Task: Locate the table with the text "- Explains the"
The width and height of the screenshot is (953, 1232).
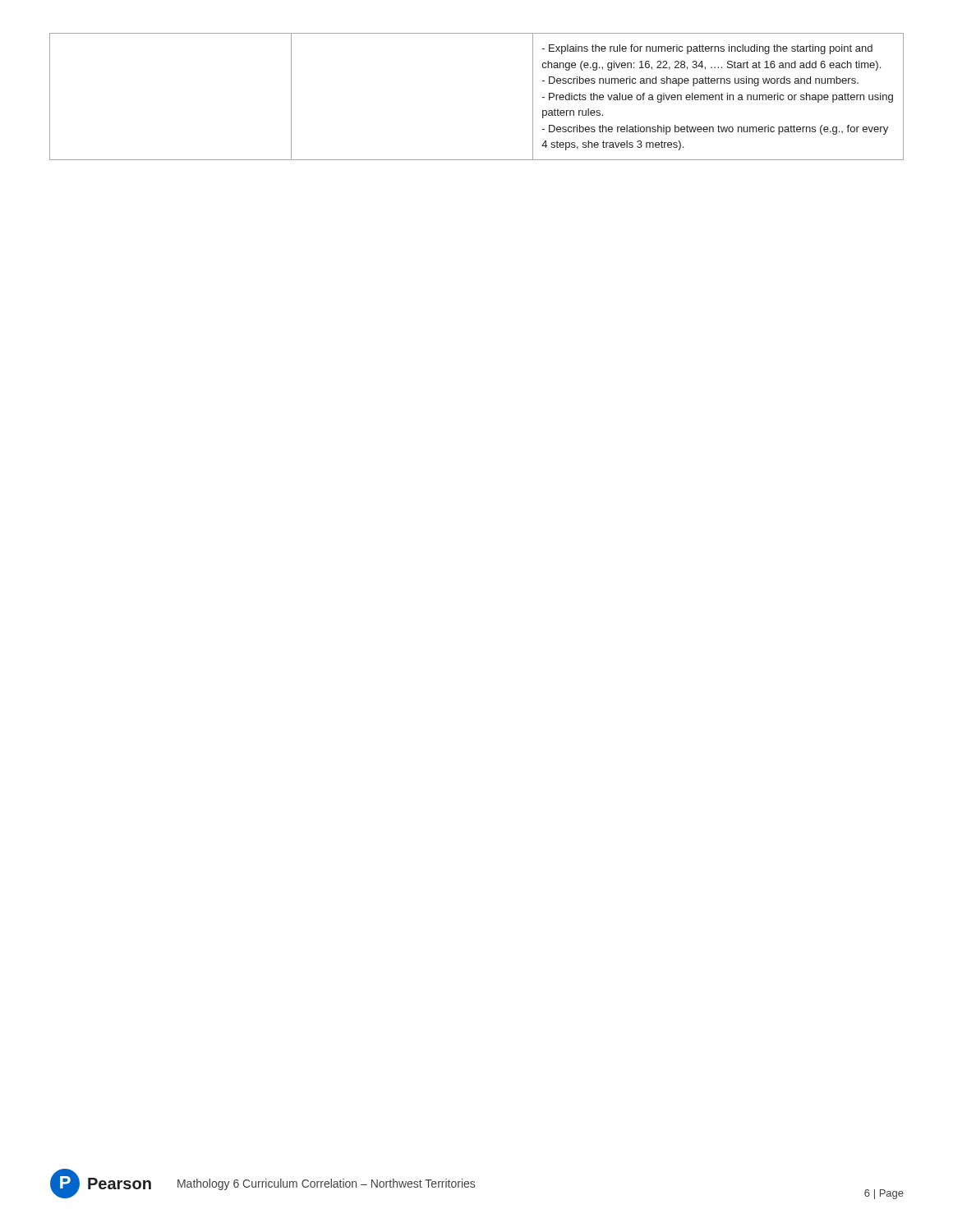Action: pos(476,96)
